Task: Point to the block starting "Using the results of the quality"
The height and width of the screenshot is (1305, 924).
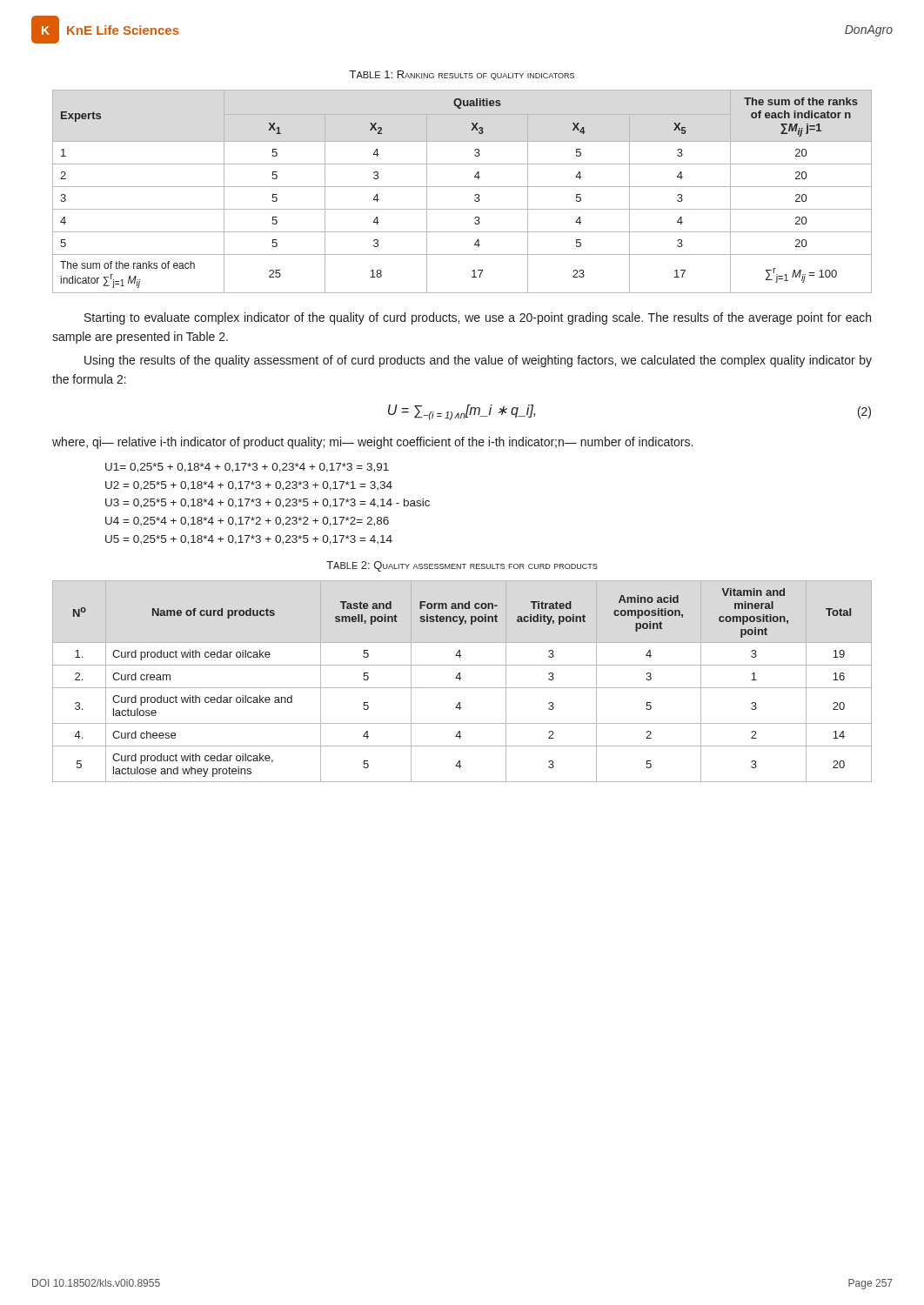Action: [x=462, y=370]
